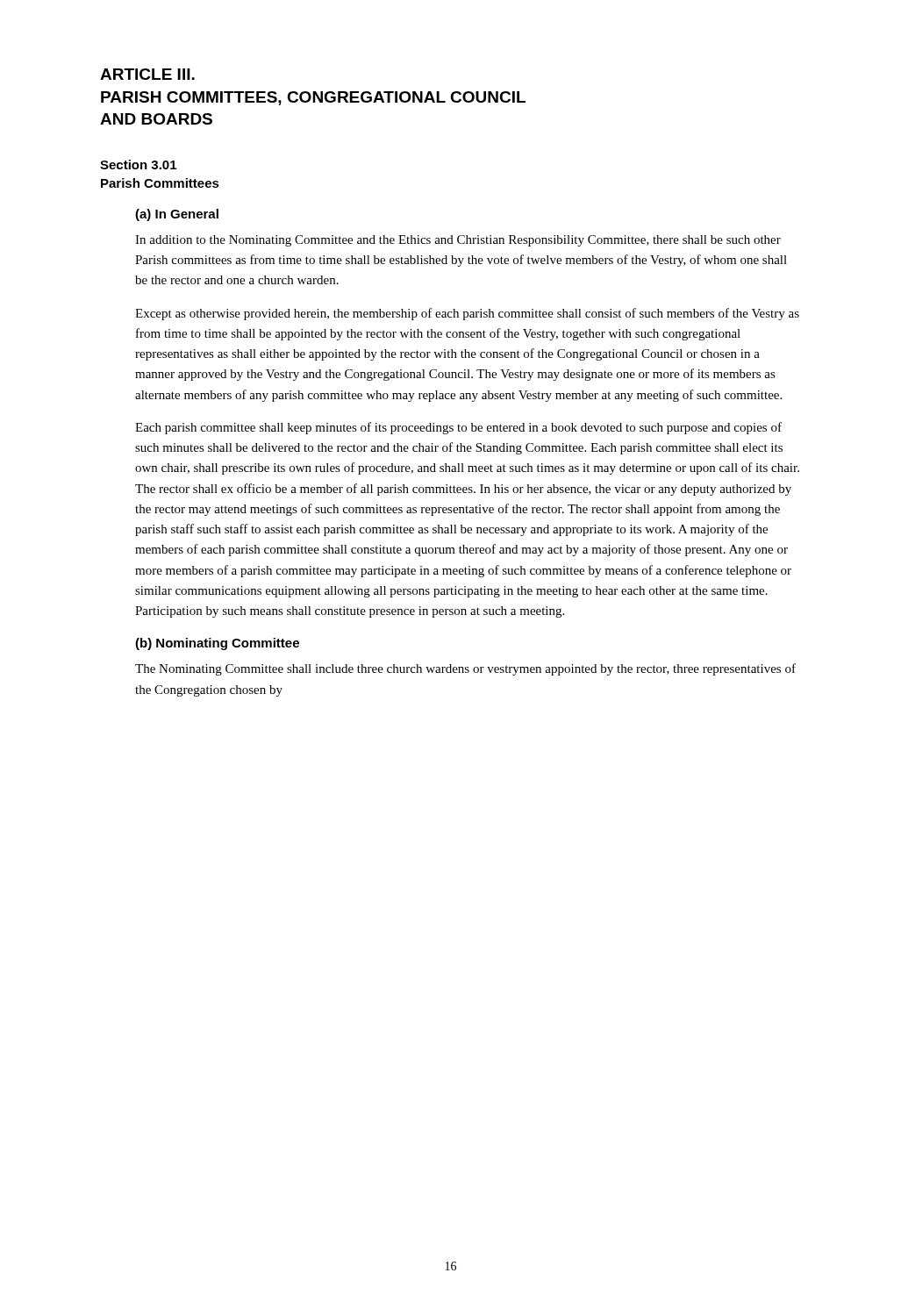Navigate to the block starting "(b) Nominating Committee"
The height and width of the screenshot is (1316, 901).
pyautogui.click(x=217, y=643)
